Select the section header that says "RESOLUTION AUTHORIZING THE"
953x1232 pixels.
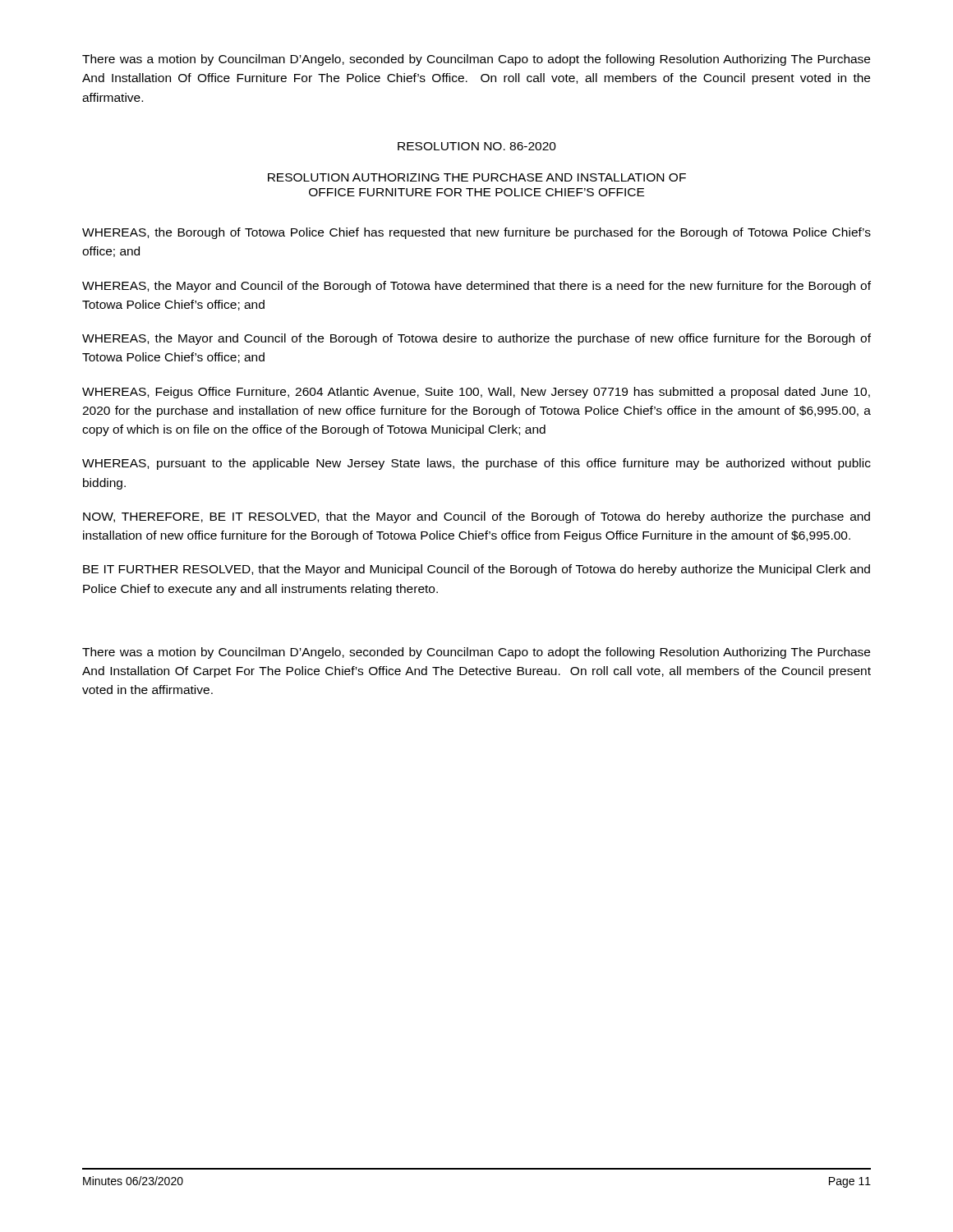[x=476, y=184]
